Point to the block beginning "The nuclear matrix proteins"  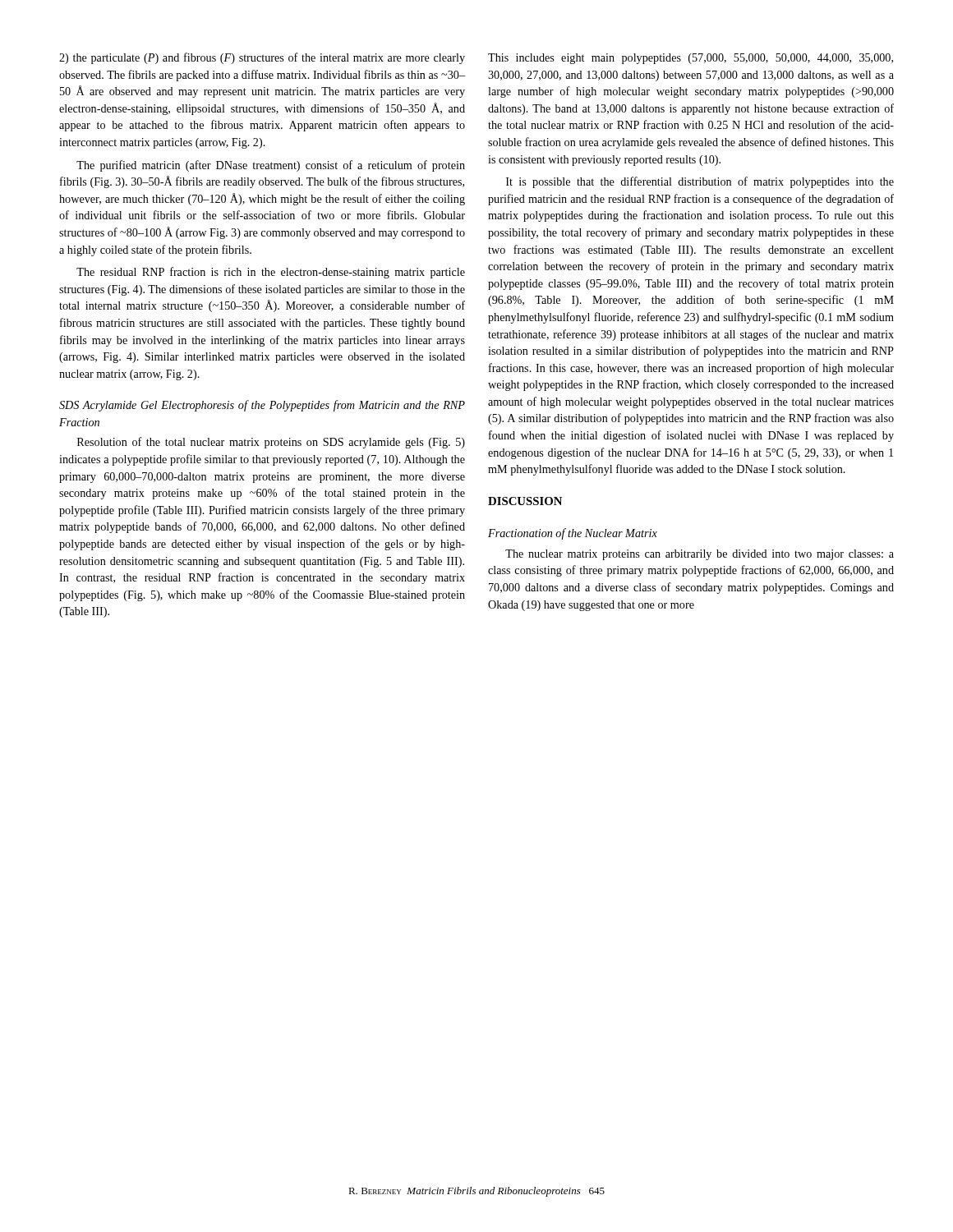(x=691, y=579)
